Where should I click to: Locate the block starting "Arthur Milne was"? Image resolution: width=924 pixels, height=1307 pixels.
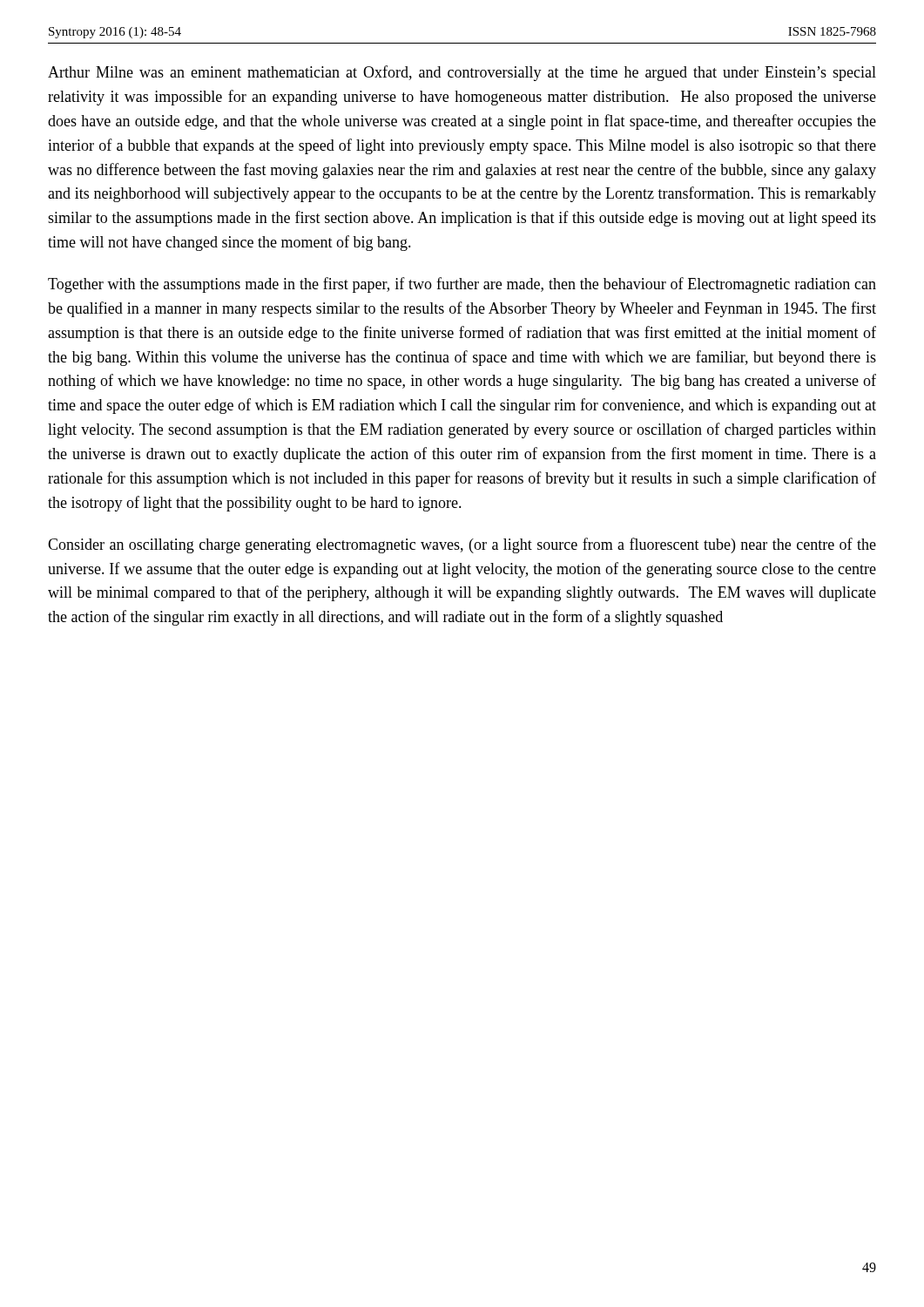[x=462, y=157]
